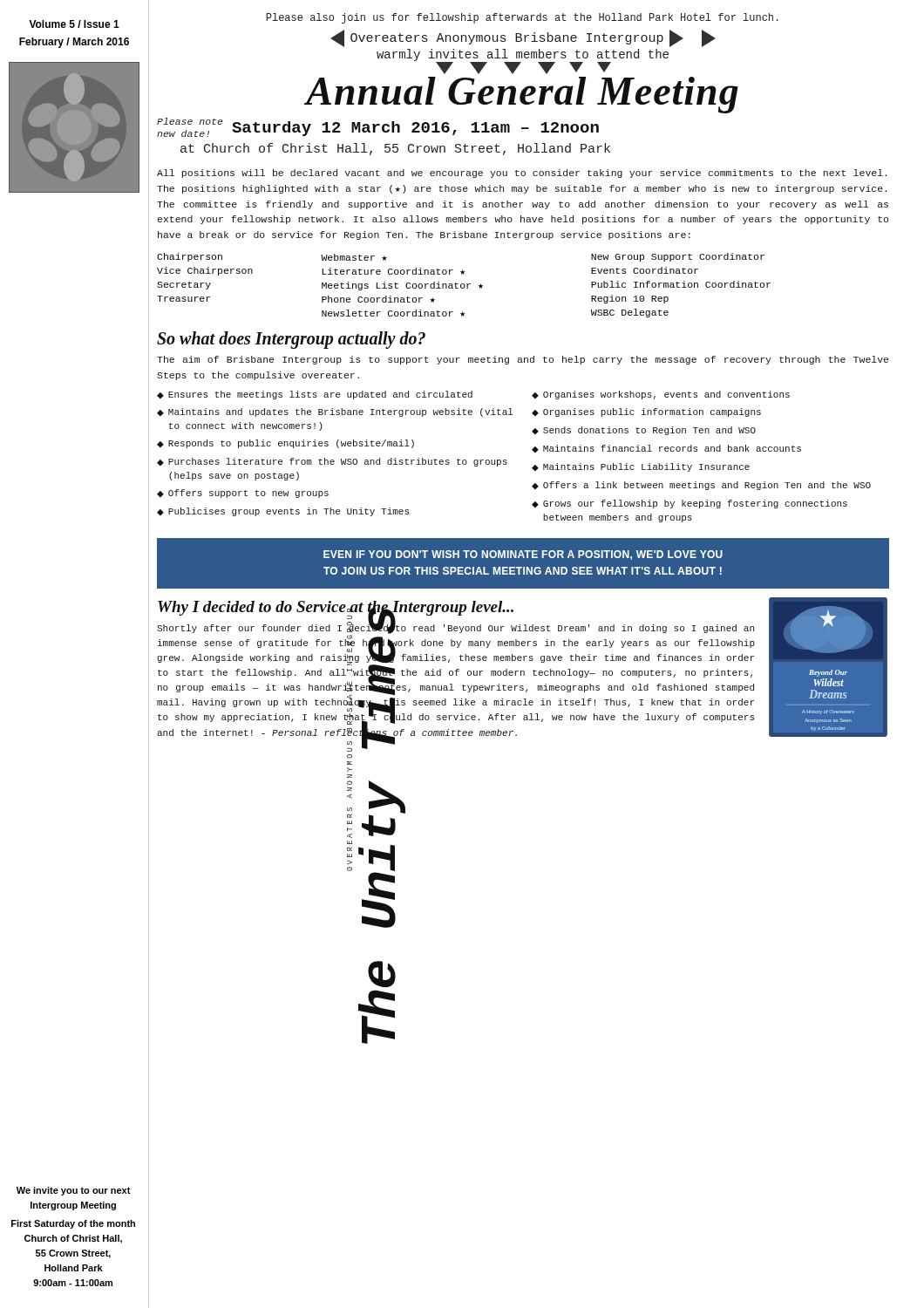Locate the region starting "◆ Offers support to new groups"
Viewport: 924px width, 1308px height.
point(243,495)
